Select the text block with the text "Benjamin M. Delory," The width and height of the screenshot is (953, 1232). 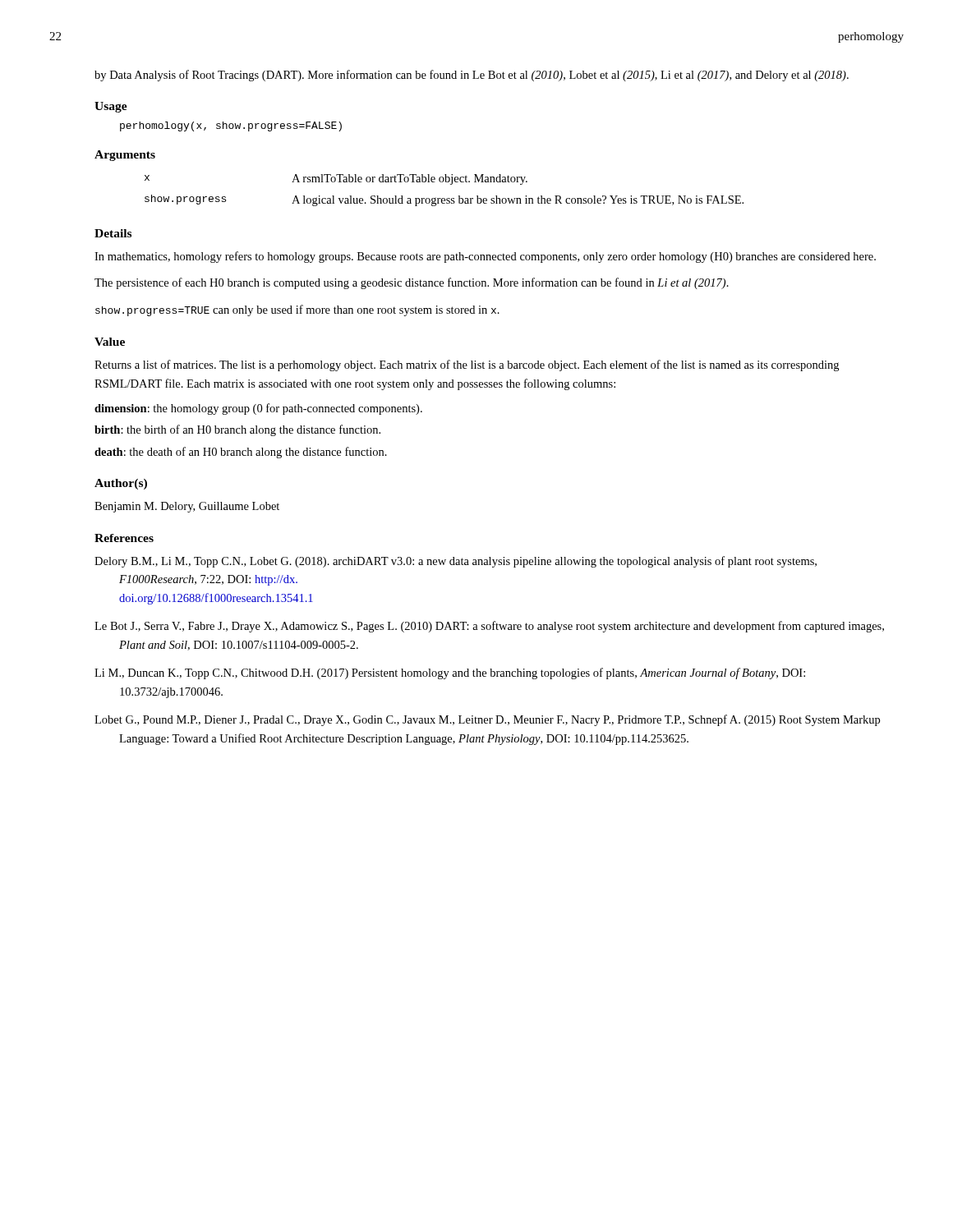(x=187, y=506)
